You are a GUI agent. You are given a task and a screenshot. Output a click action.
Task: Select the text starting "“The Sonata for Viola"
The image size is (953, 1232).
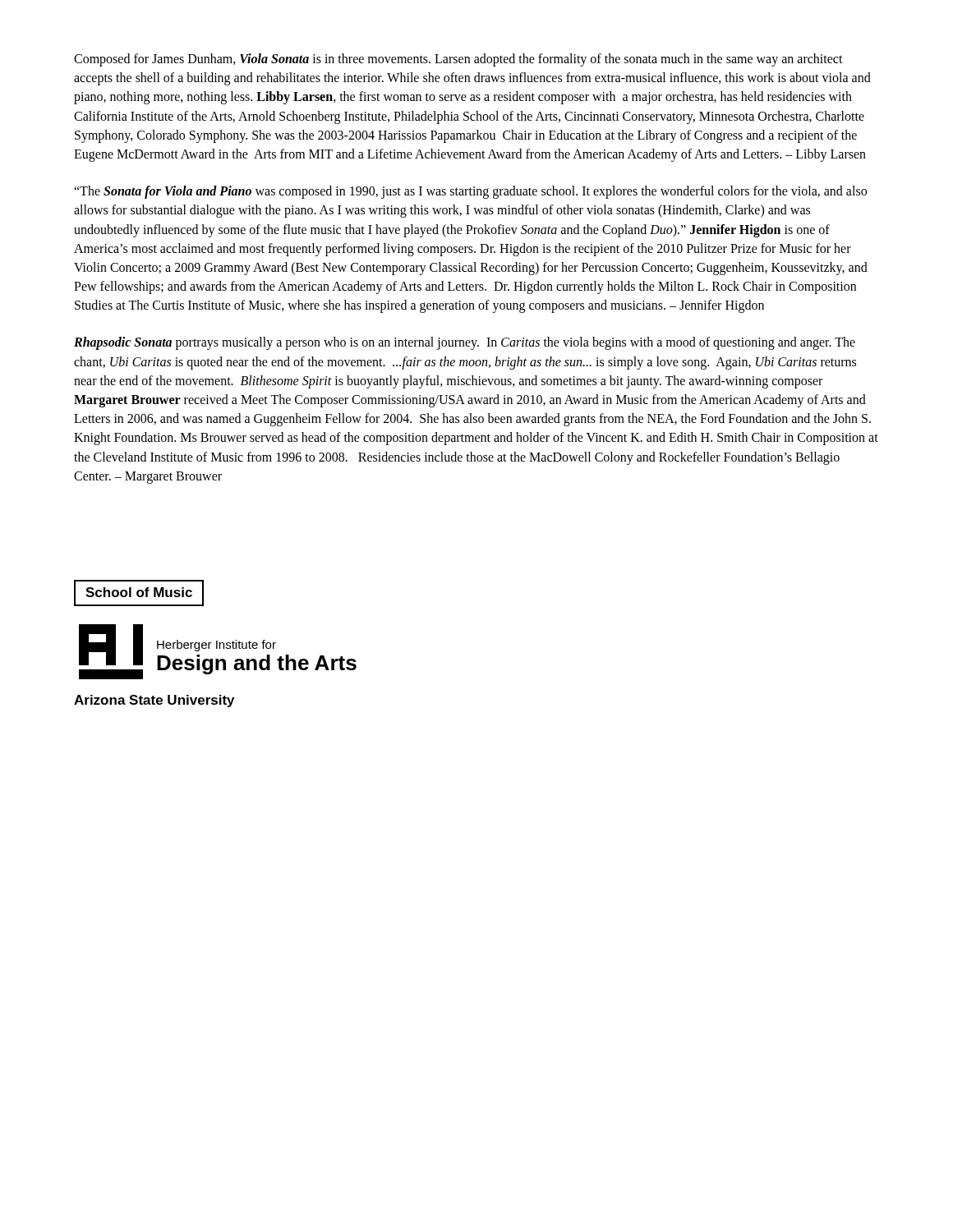pyautogui.click(x=471, y=248)
